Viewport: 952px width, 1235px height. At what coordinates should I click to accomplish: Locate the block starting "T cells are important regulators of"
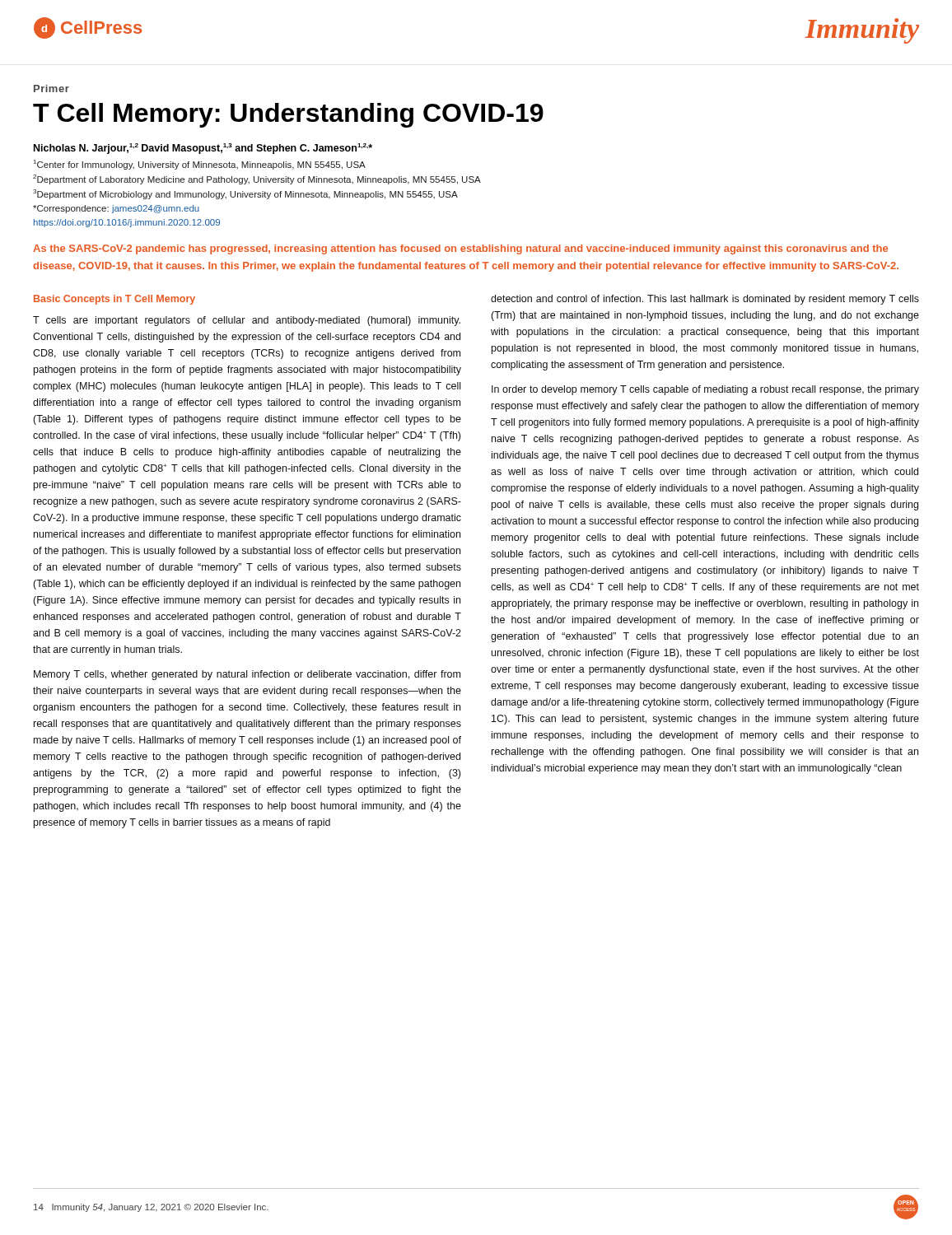[247, 571]
